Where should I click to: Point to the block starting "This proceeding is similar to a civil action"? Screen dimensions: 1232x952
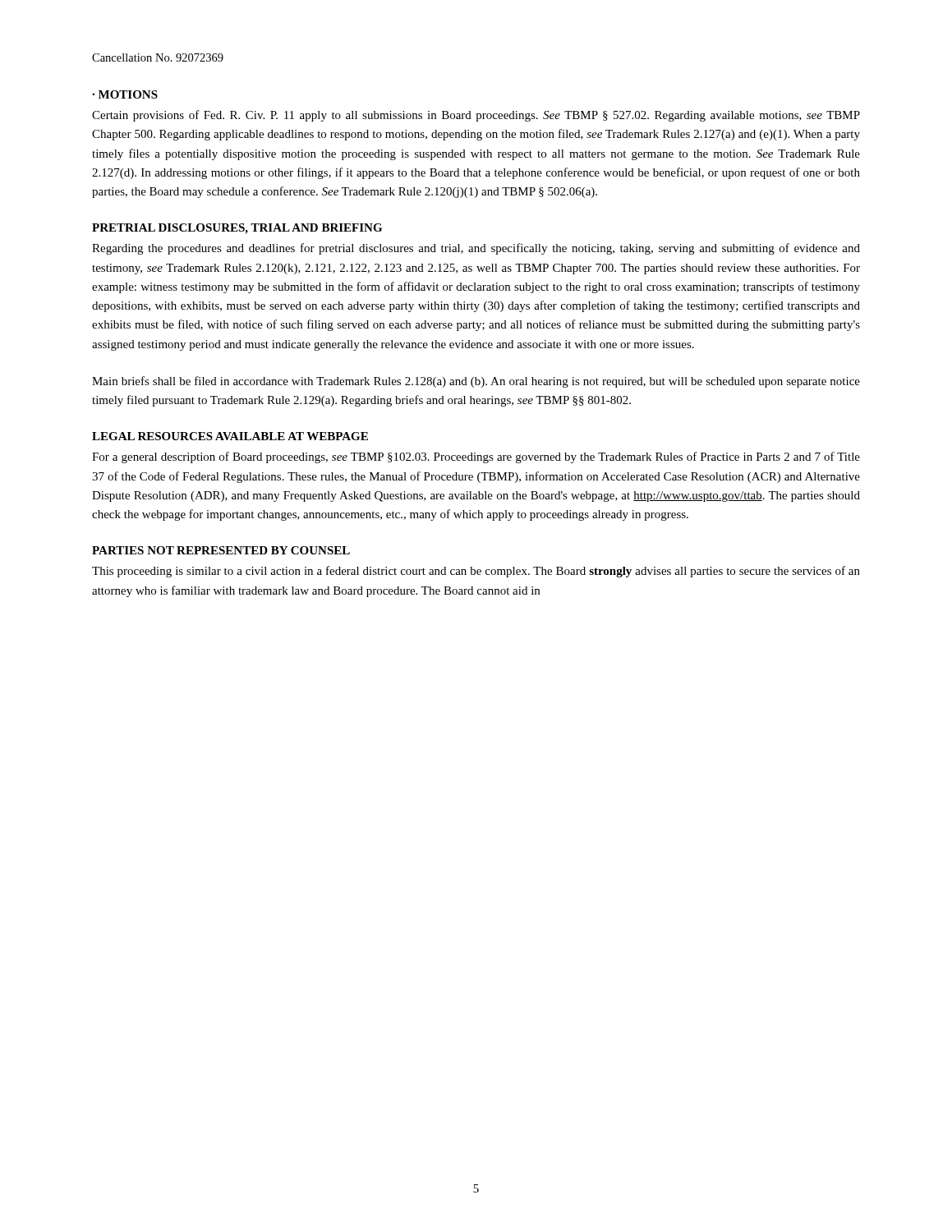[476, 581]
